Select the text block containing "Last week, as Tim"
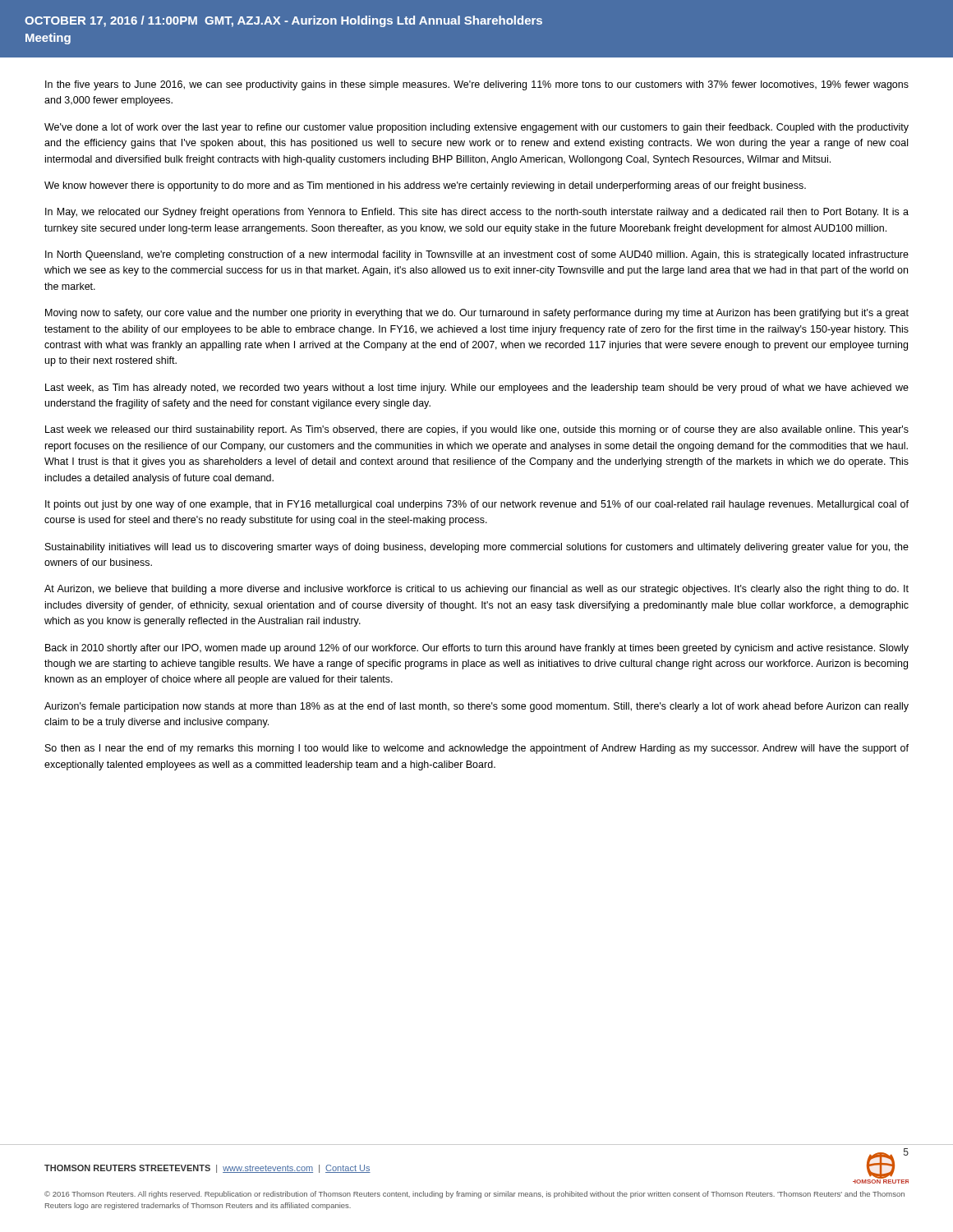The width and height of the screenshot is (953, 1232). (476, 395)
